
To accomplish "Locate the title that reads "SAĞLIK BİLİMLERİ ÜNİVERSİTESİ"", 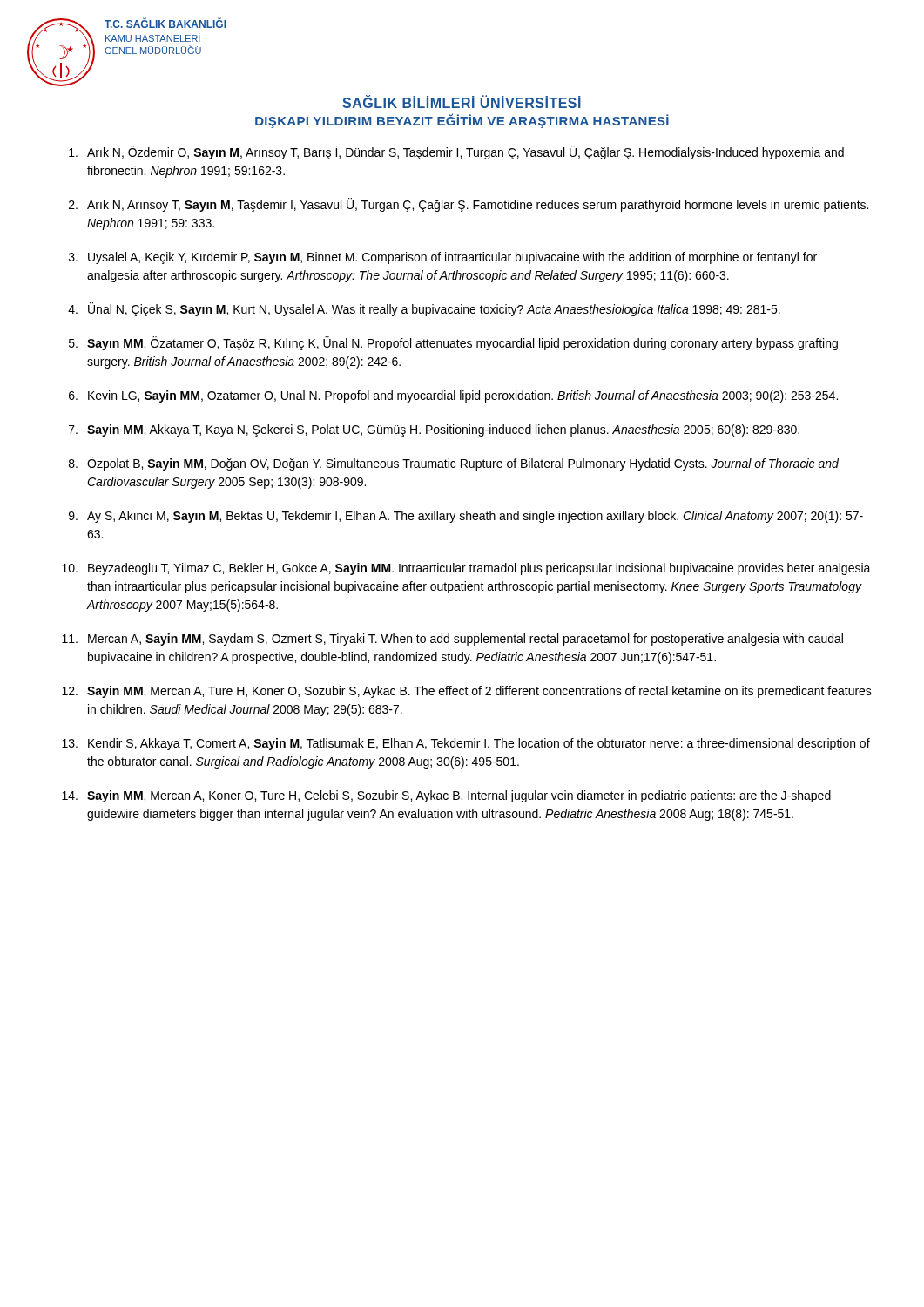I will tap(462, 112).
